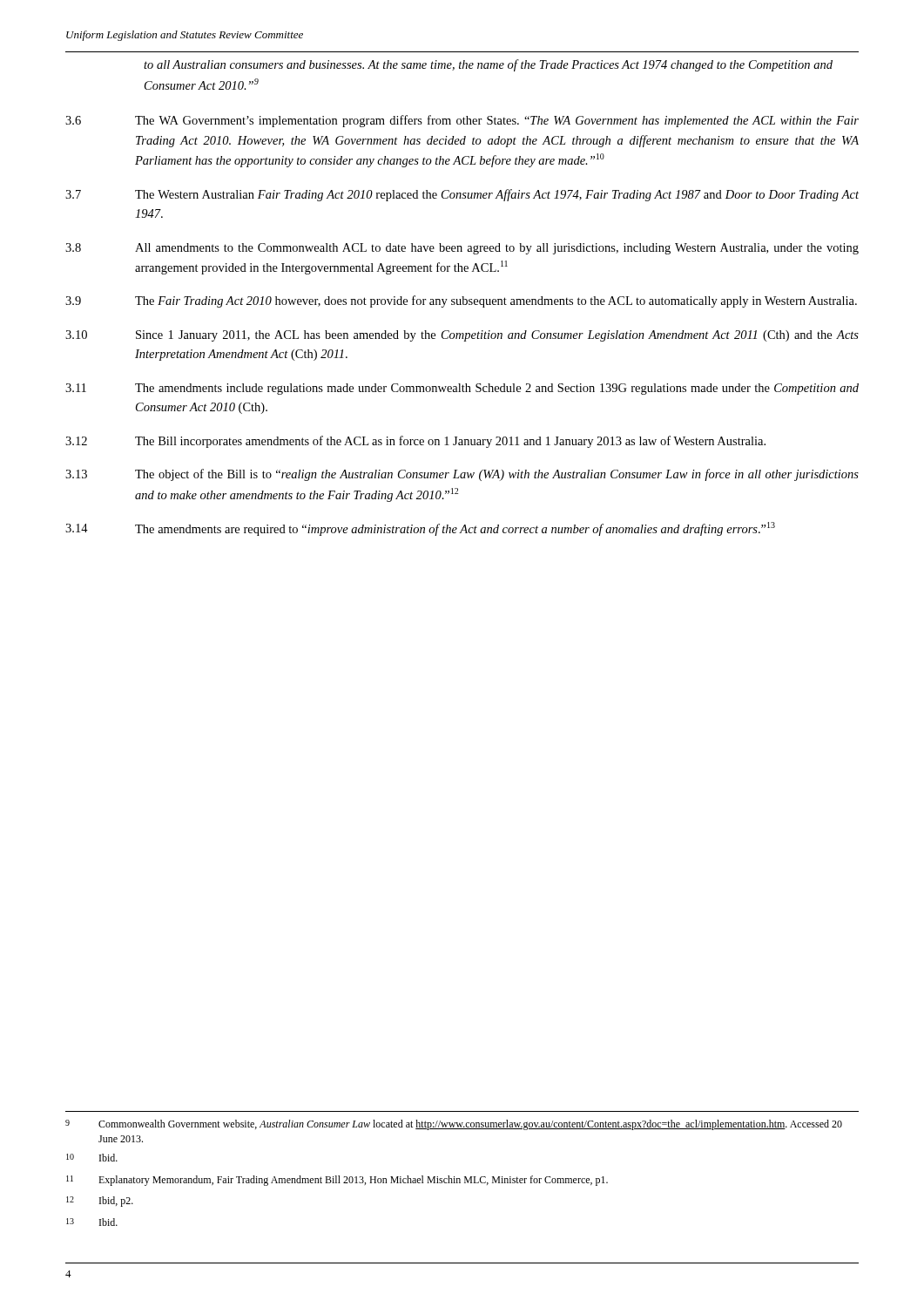Find the element starting "9 The Fair"
The height and width of the screenshot is (1307, 924).
462,301
